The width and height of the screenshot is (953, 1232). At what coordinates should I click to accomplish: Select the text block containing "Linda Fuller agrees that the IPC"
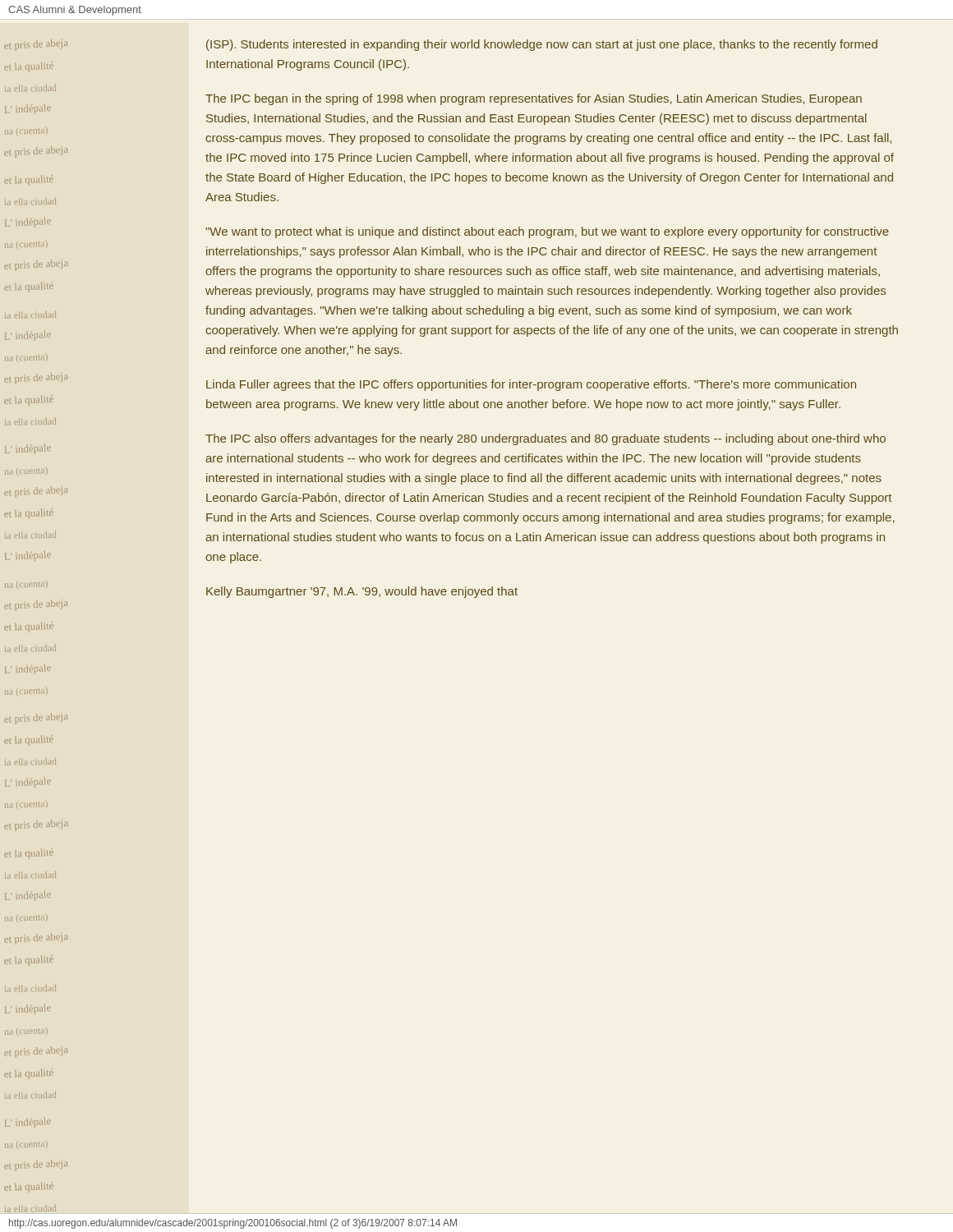point(555,394)
